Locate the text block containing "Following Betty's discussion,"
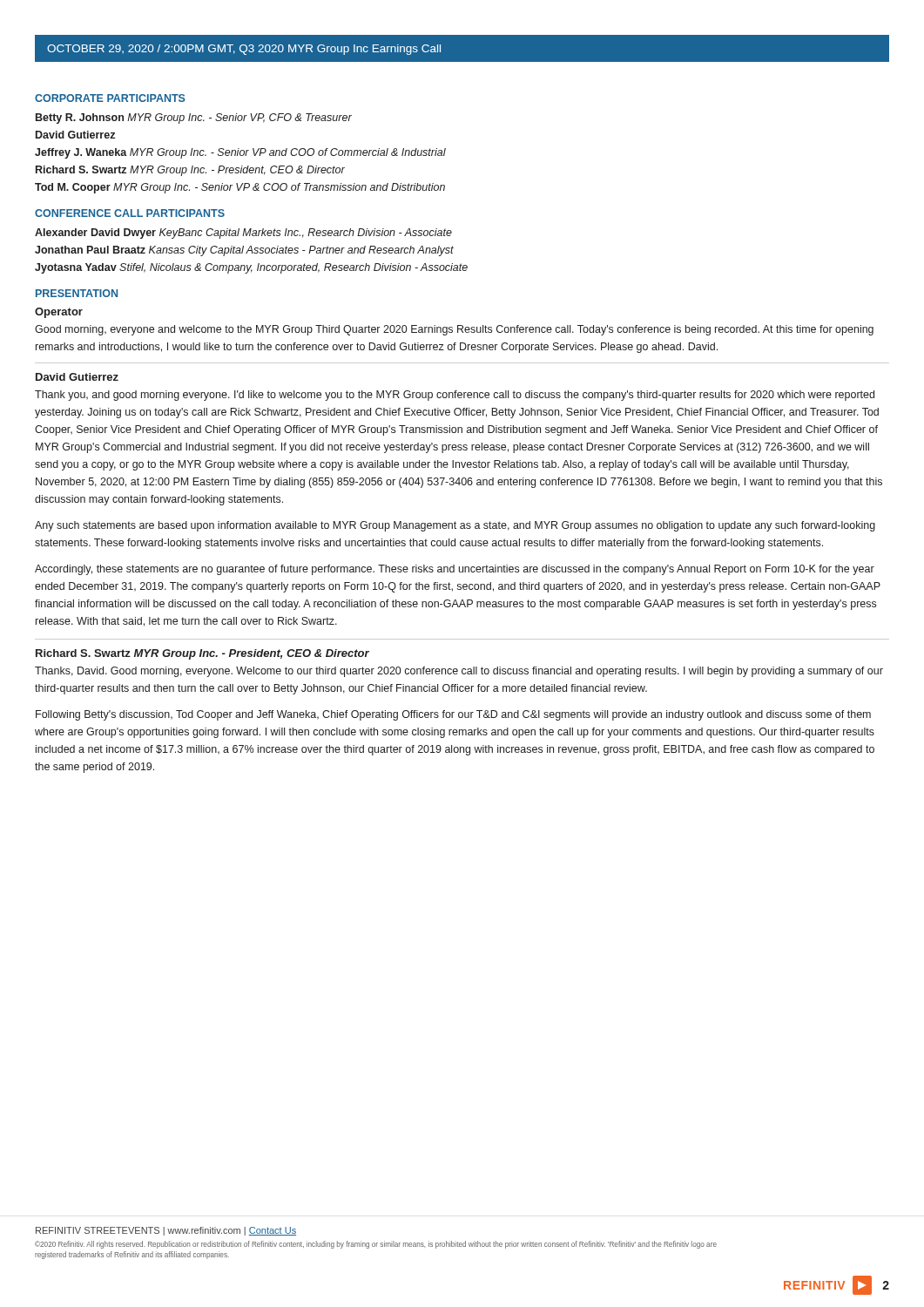This screenshot has height=1307, width=924. click(x=455, y=741)
